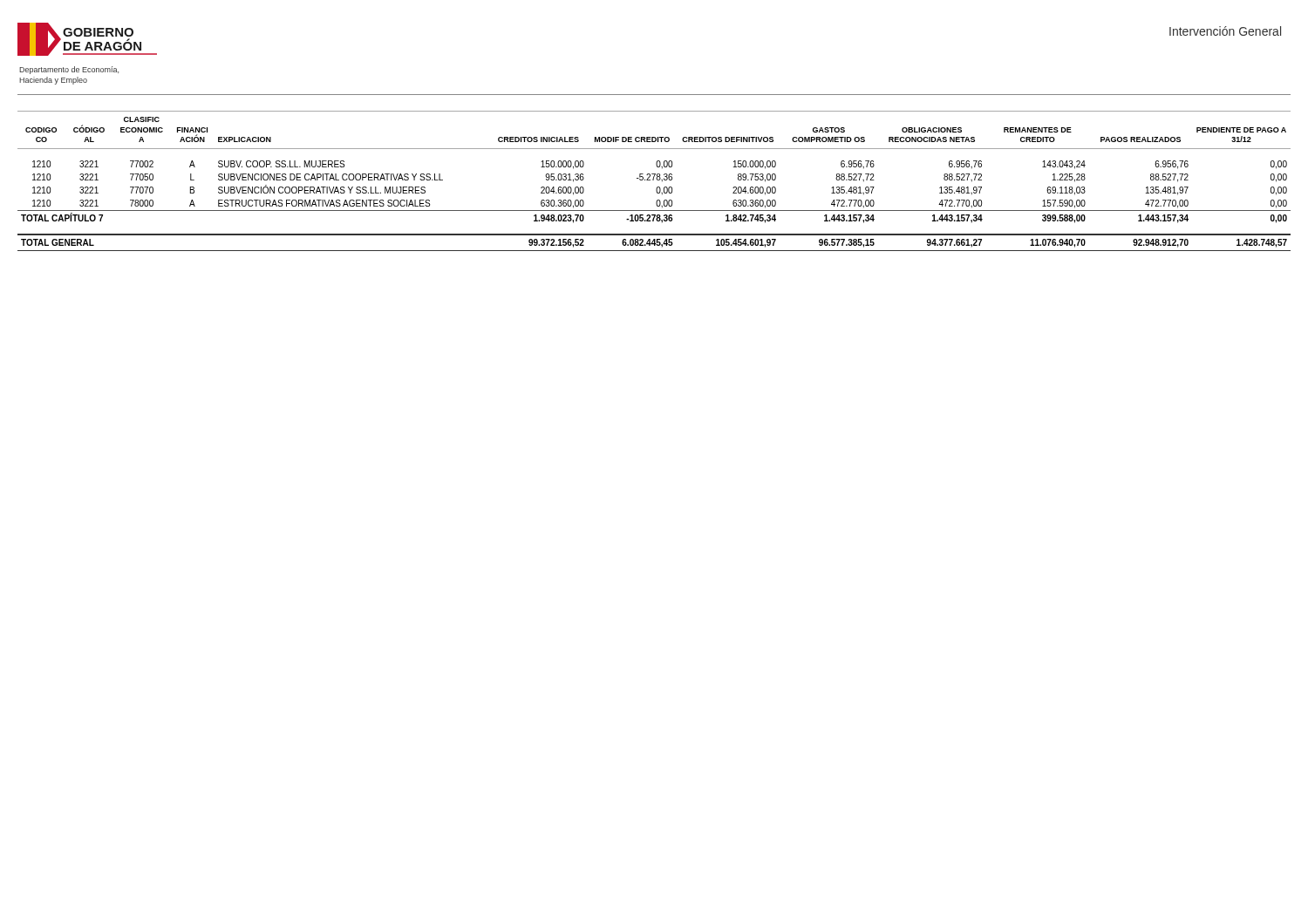
Task: Find the table
Action: [x=654, y=181]
